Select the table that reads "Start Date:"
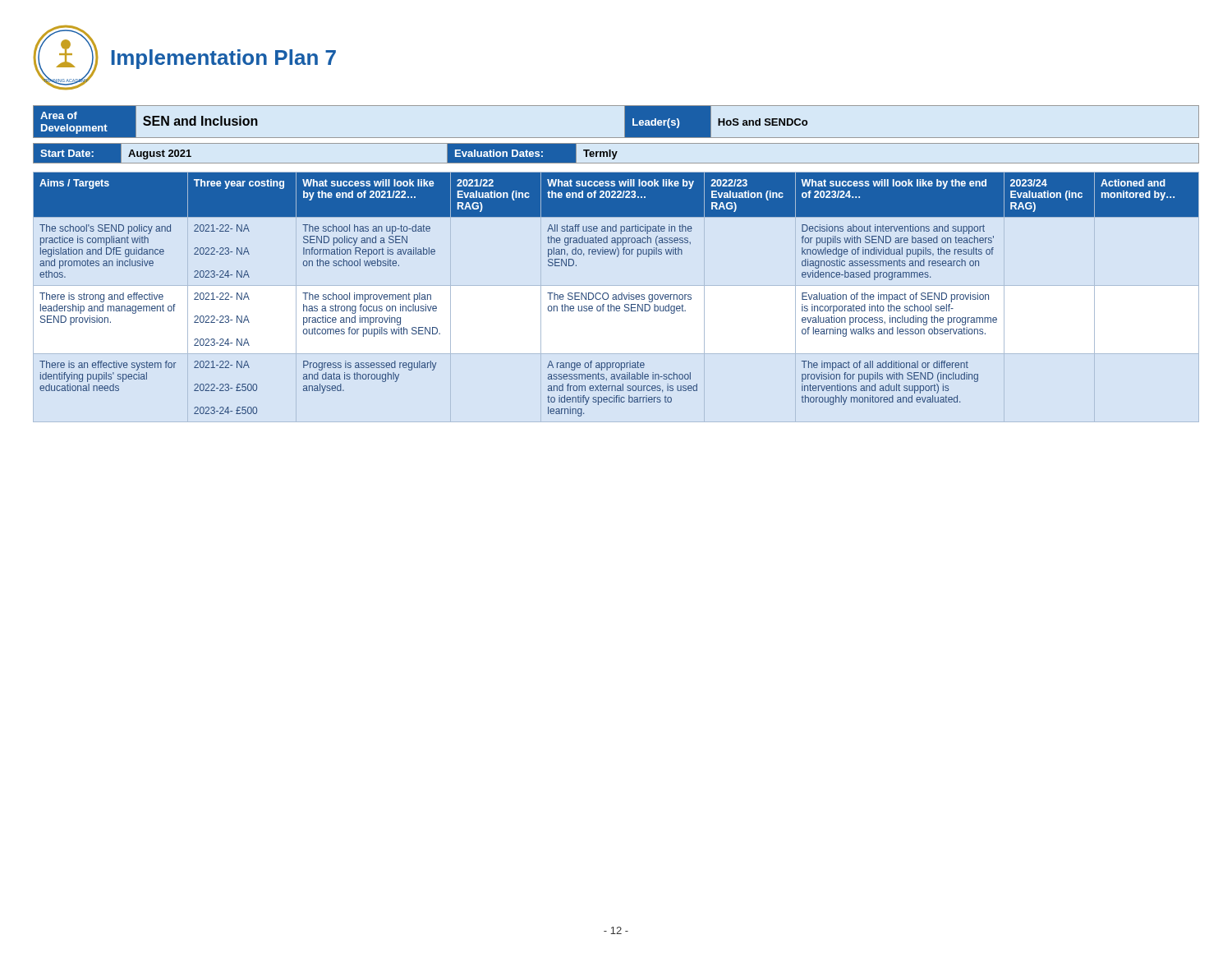The width and height of the screenshot is (1232, 953). (616, 153)
